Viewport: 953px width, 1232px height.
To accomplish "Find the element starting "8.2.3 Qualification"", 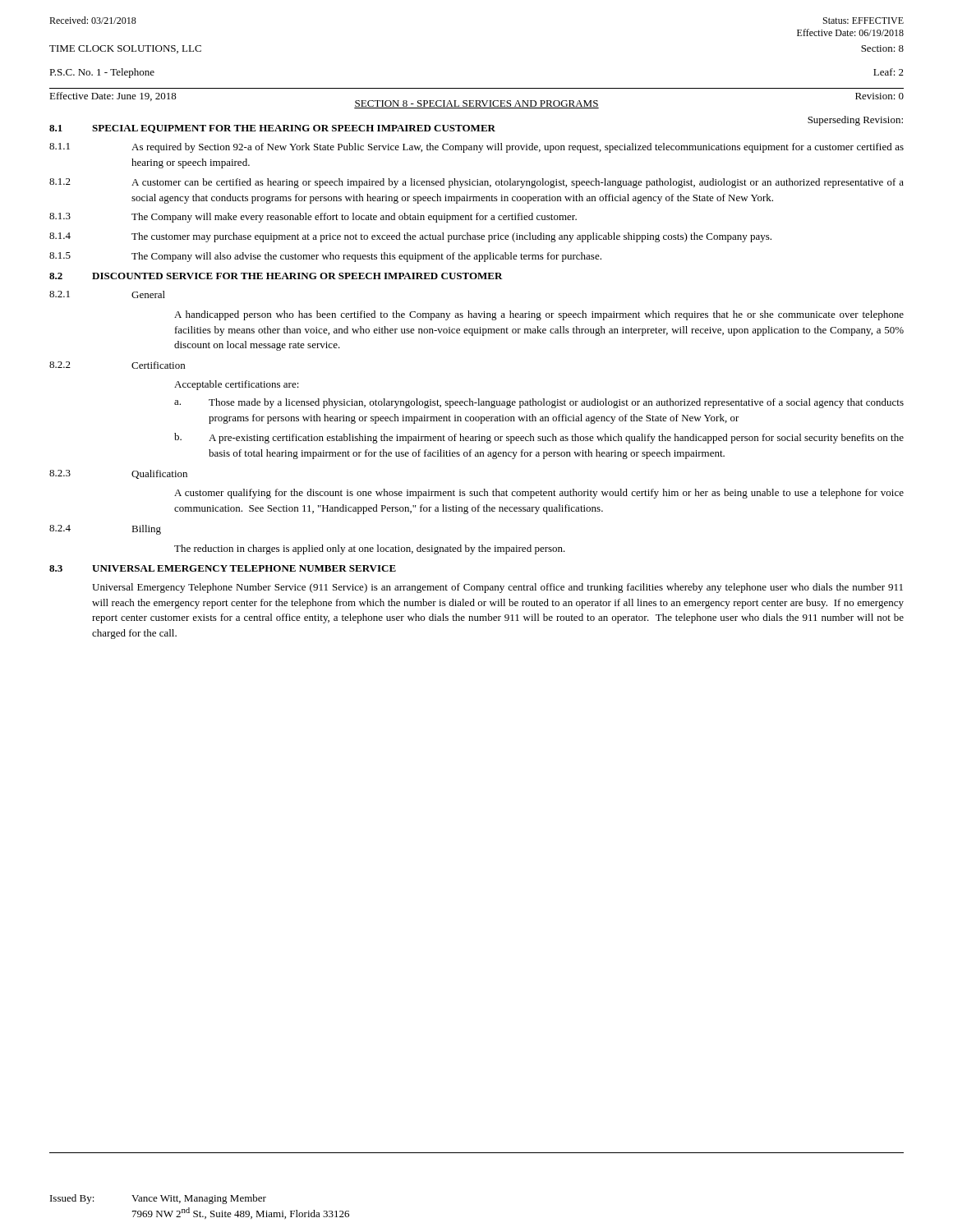I will click(x=60, y=474).
